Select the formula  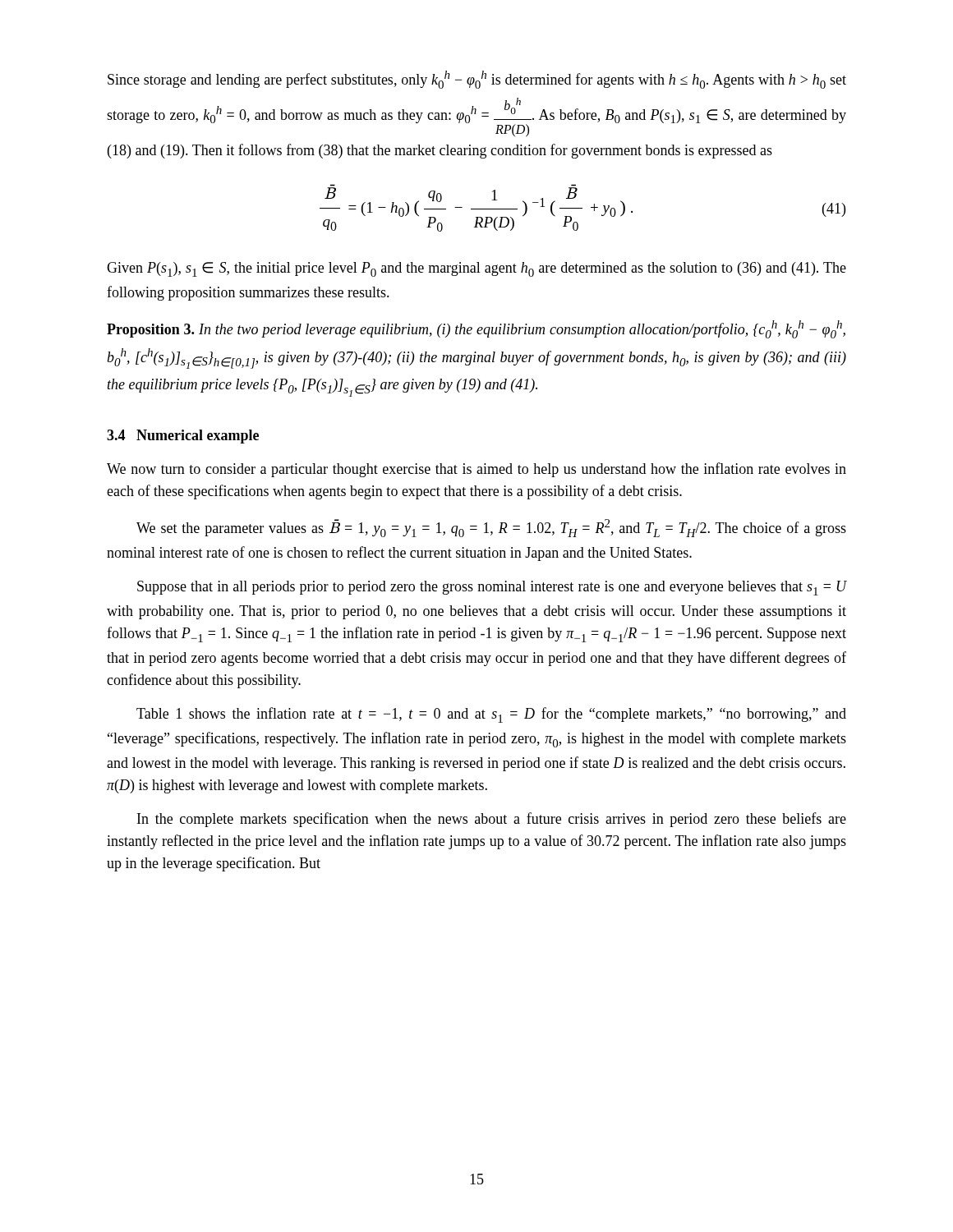(583, 209)
